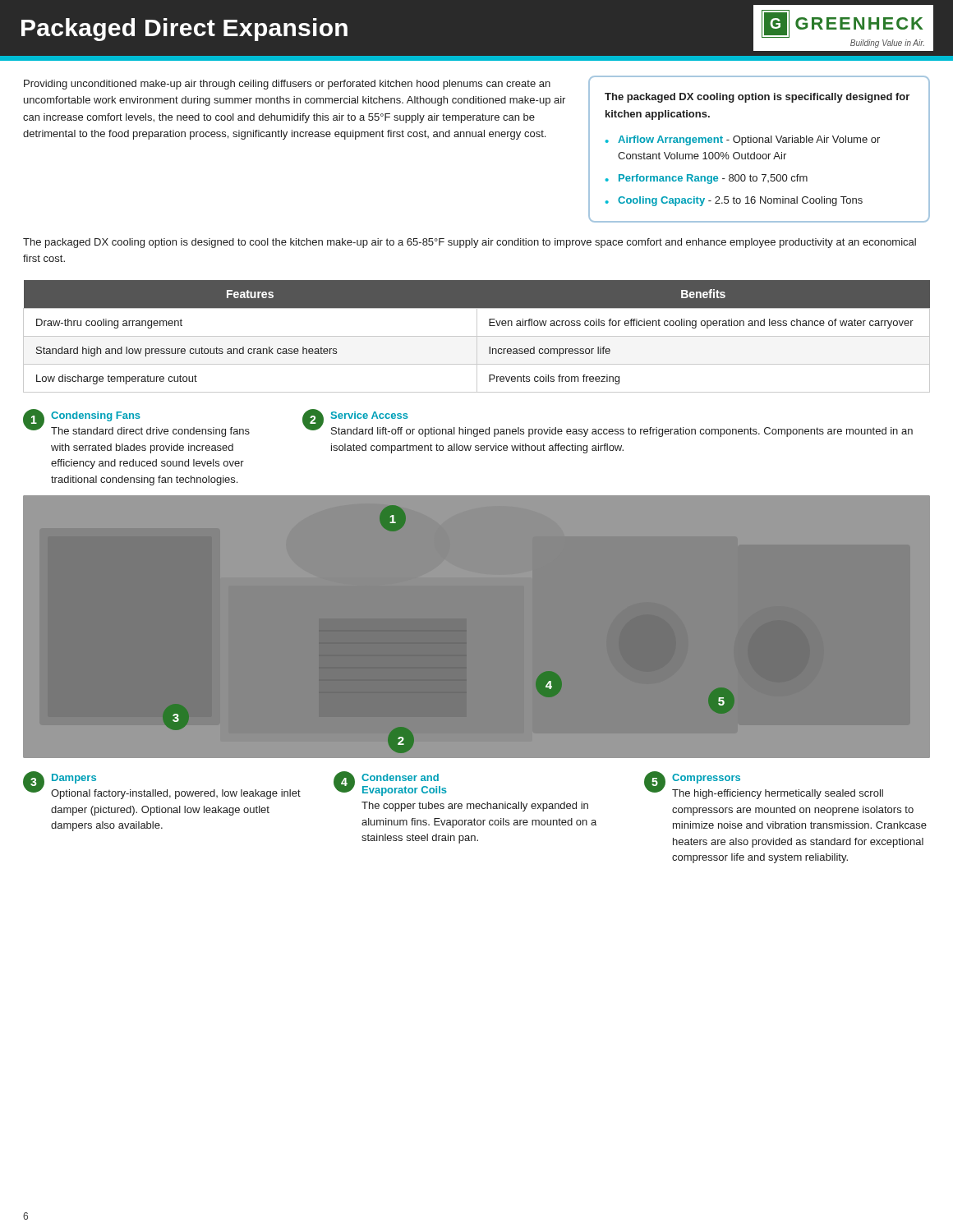Locate the block of text that opens with "The standard direct drive condensing fans with"
Screen dimensions: 1232x953
[150, 455]
